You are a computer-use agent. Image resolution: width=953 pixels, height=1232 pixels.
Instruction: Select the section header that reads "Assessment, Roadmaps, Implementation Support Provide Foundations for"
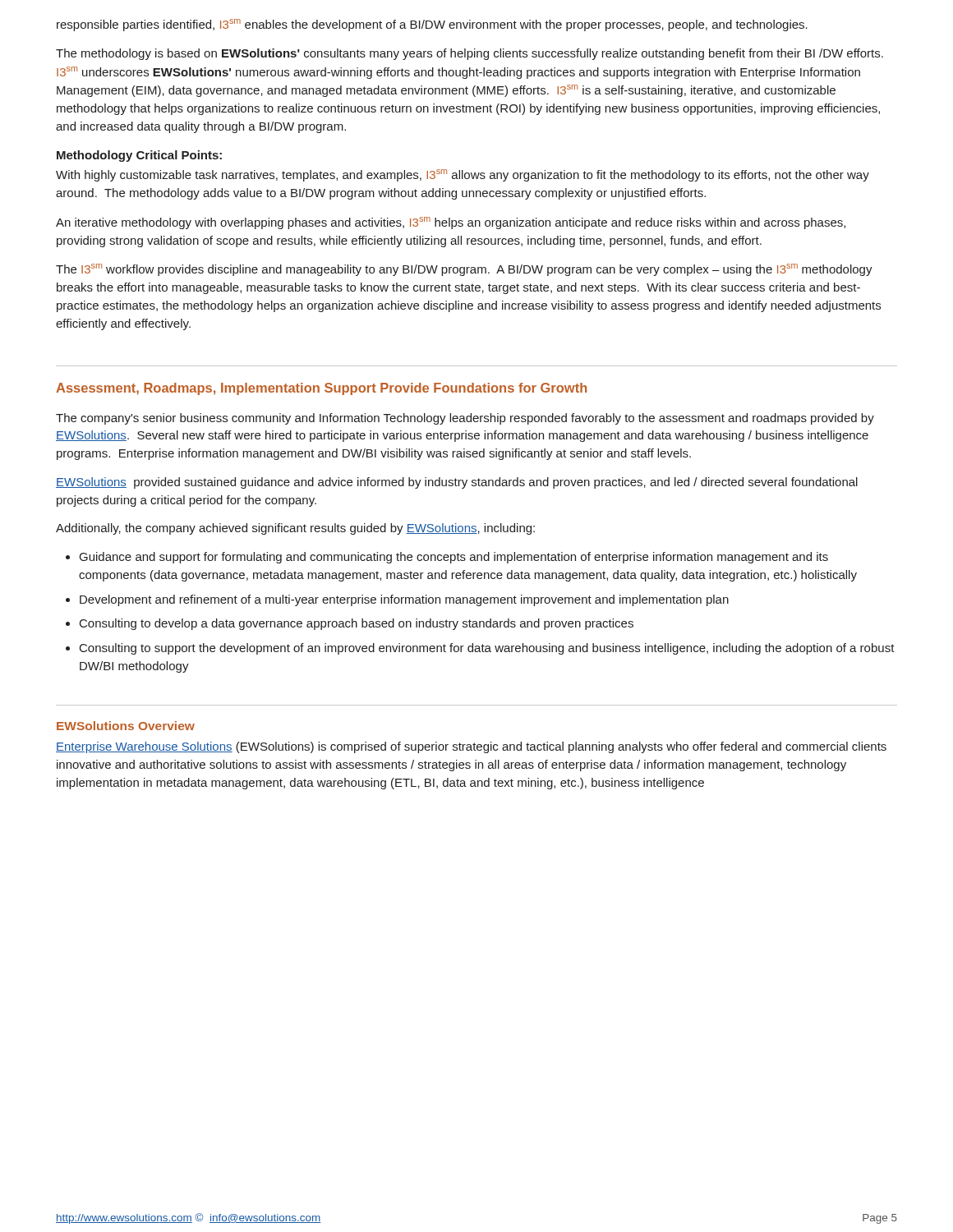click(x=476, y=389)
